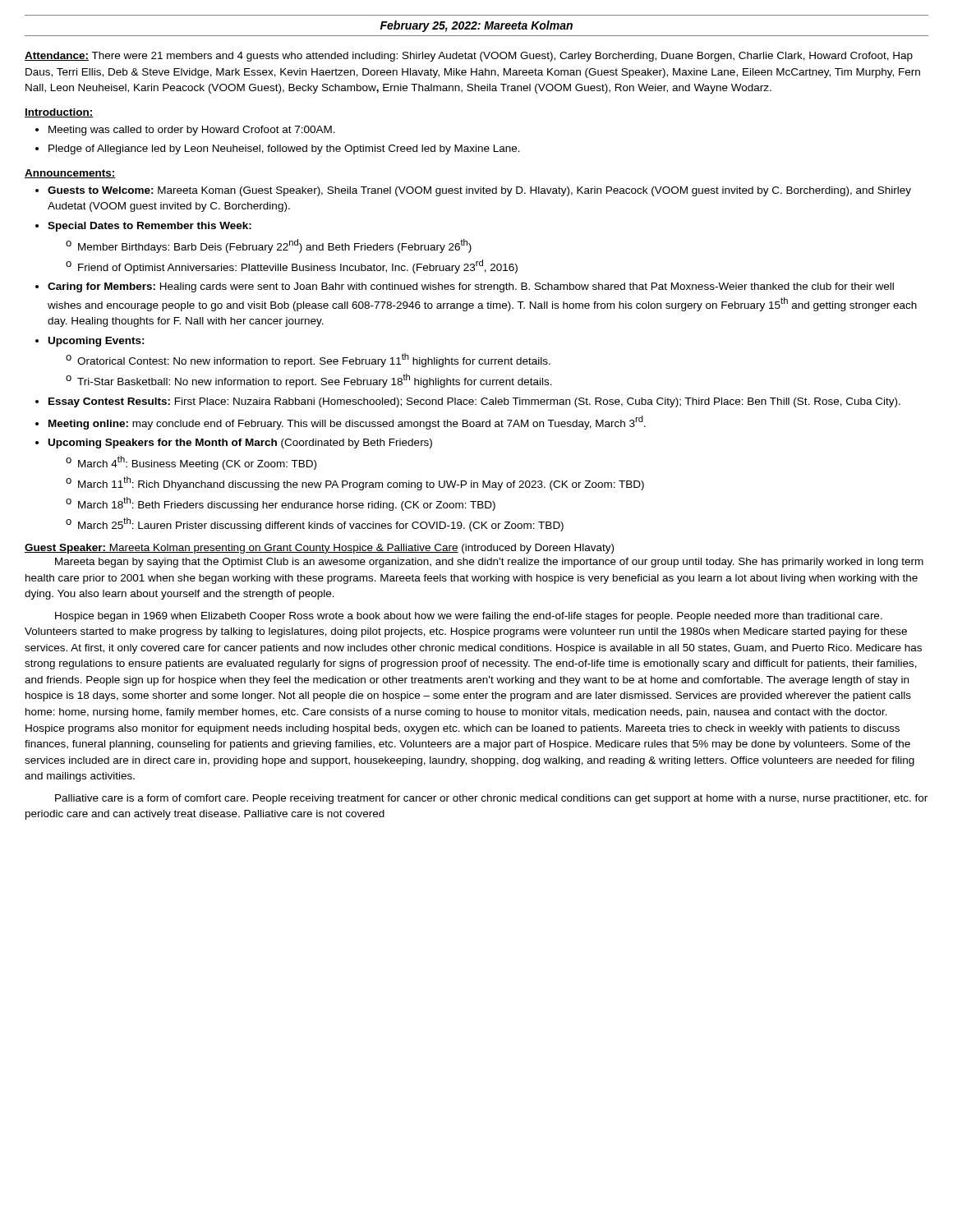The width and height of the screenshot is (953, 1232).
Task: Click on the text block starting "Upcoming Events: Oratorical Contest: No"
Action: 488,362
